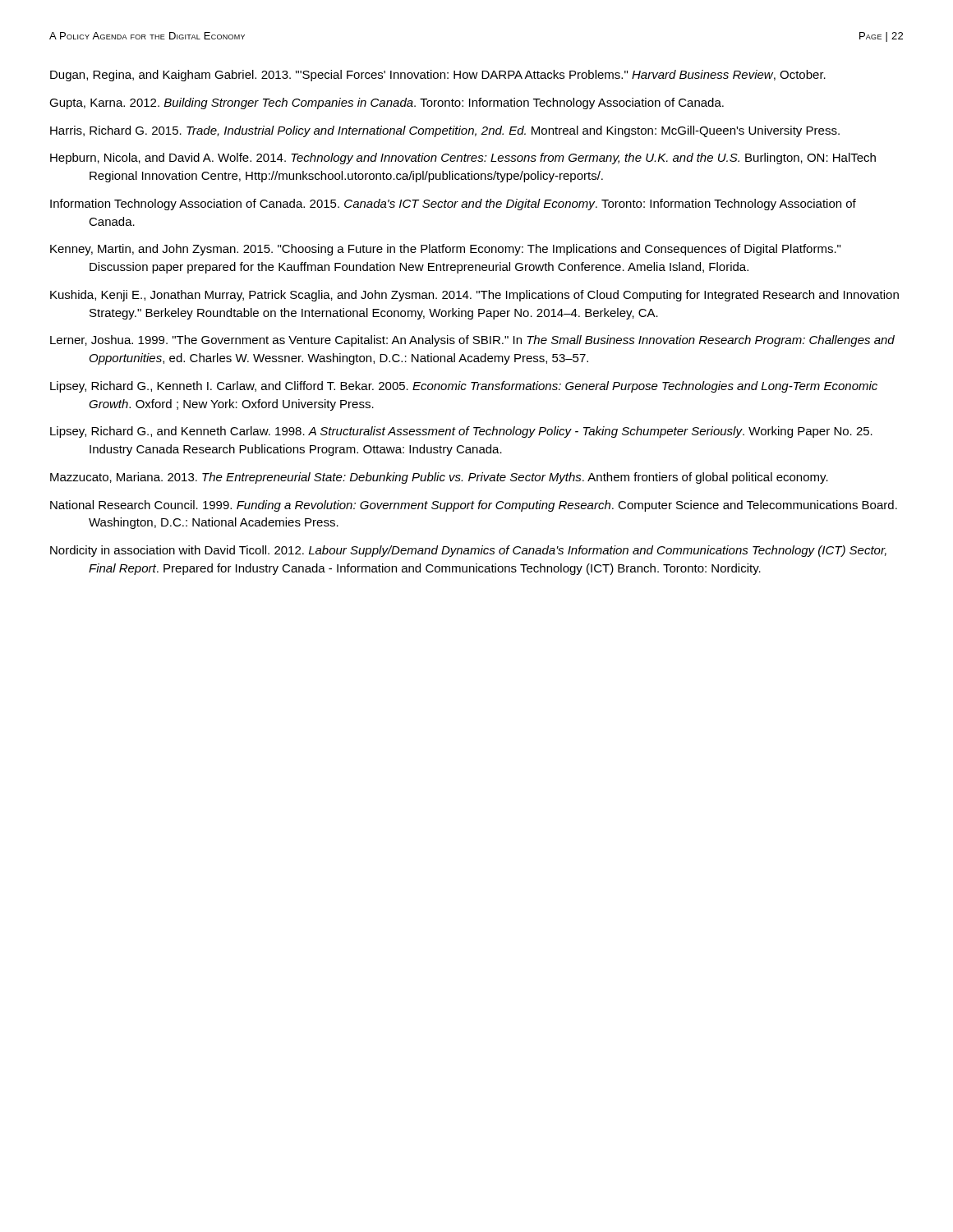This screenshot has height=1232, width=953.
Task: Where is the passage that starts "Kushida, Kenji E., Jonathan"?
Action: click(x=474, y=303)
